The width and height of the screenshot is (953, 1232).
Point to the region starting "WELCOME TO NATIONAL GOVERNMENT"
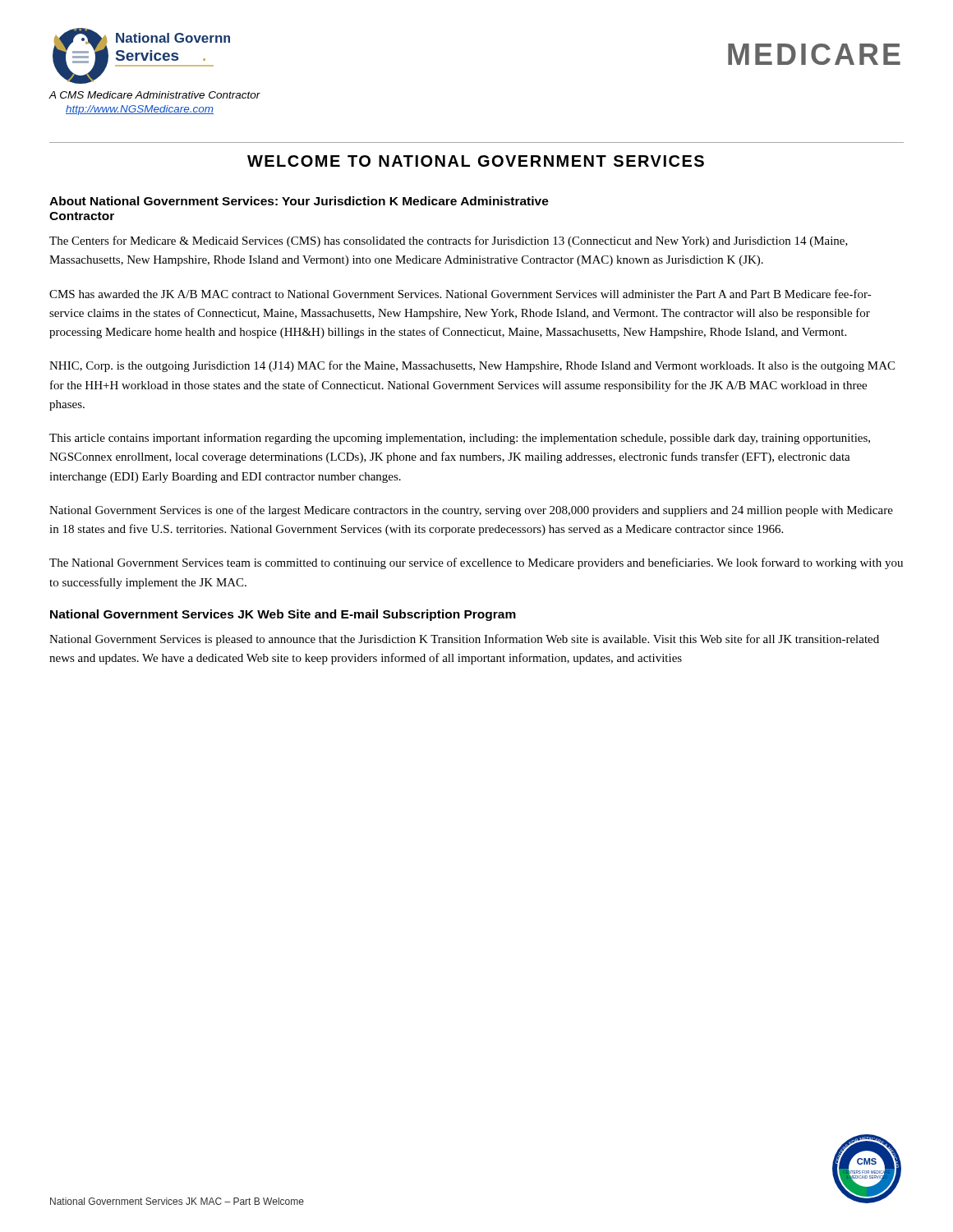tap(476, 161)
